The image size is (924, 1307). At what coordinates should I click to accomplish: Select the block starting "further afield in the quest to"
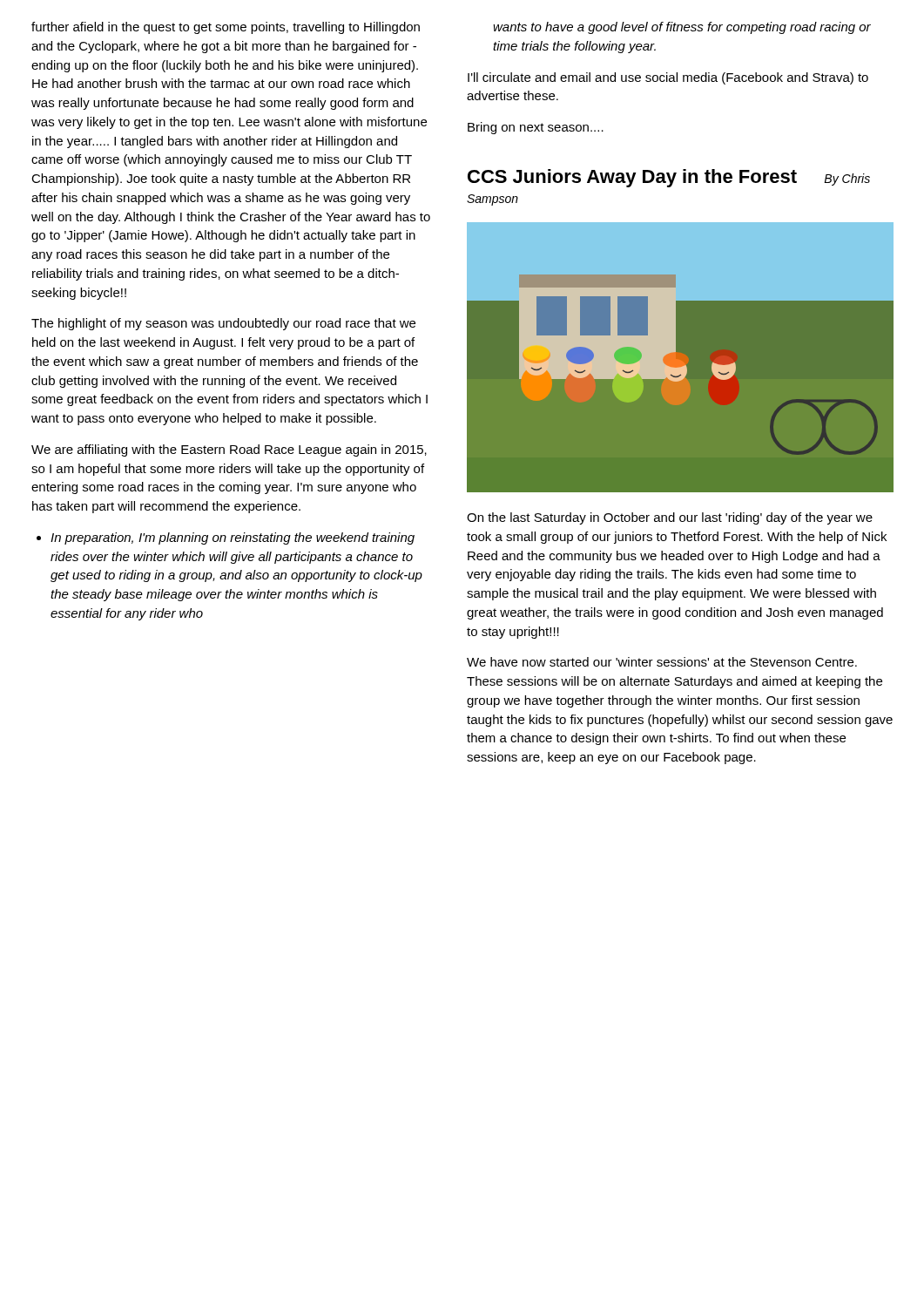[x=232, y=160]
